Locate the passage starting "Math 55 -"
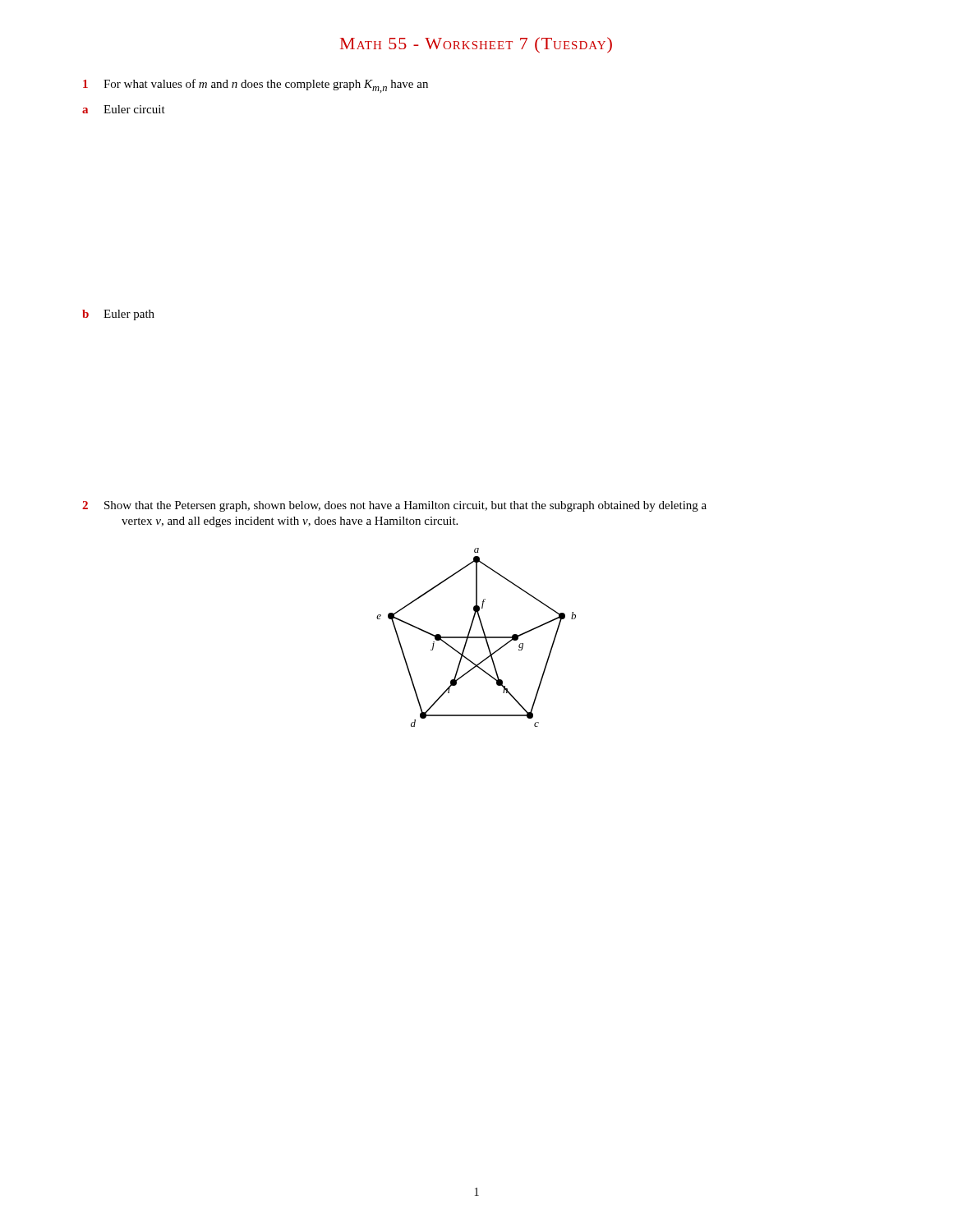953x1232 pixels. 476,43
